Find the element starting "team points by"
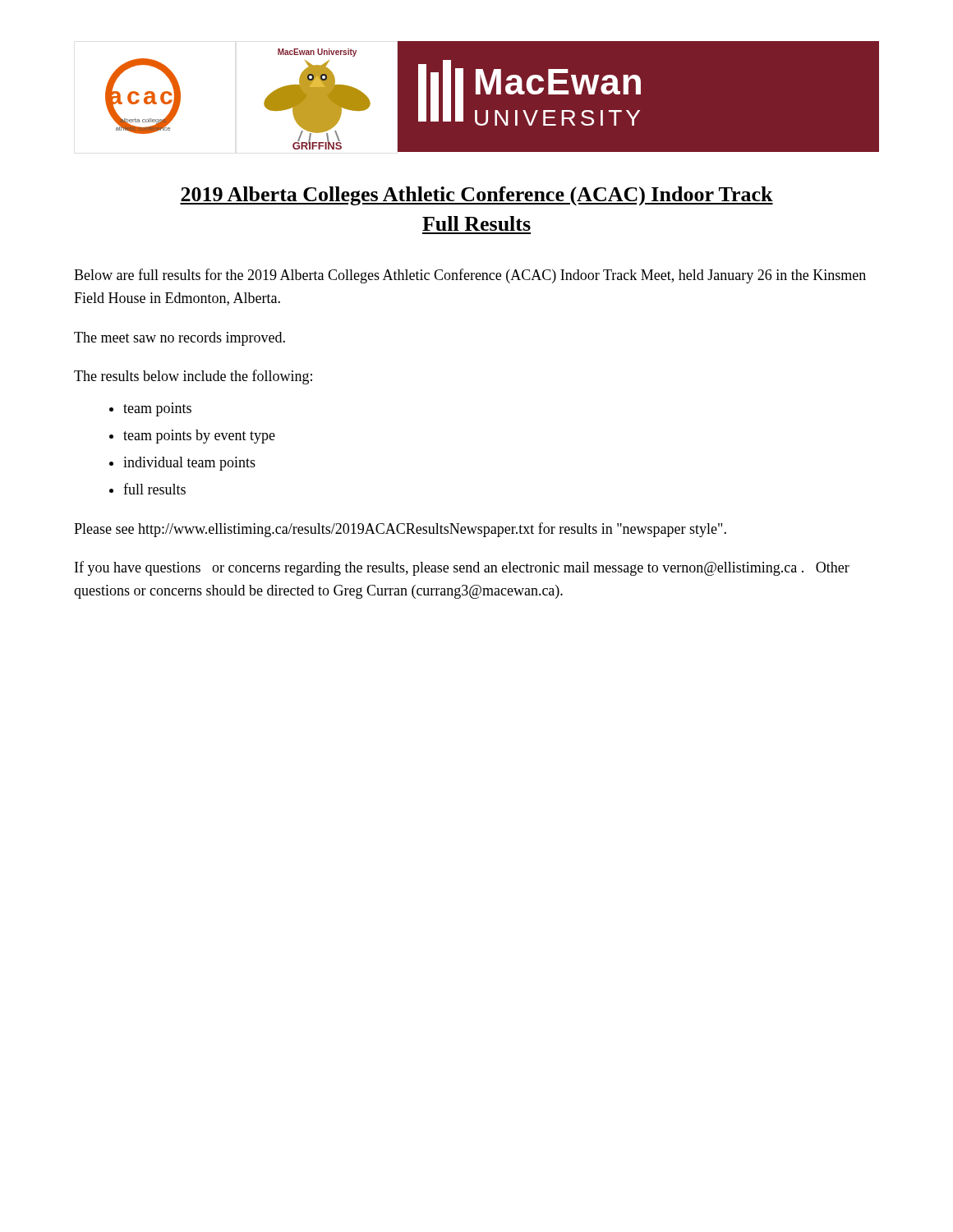953x1232 pixels. click(199, 435)
